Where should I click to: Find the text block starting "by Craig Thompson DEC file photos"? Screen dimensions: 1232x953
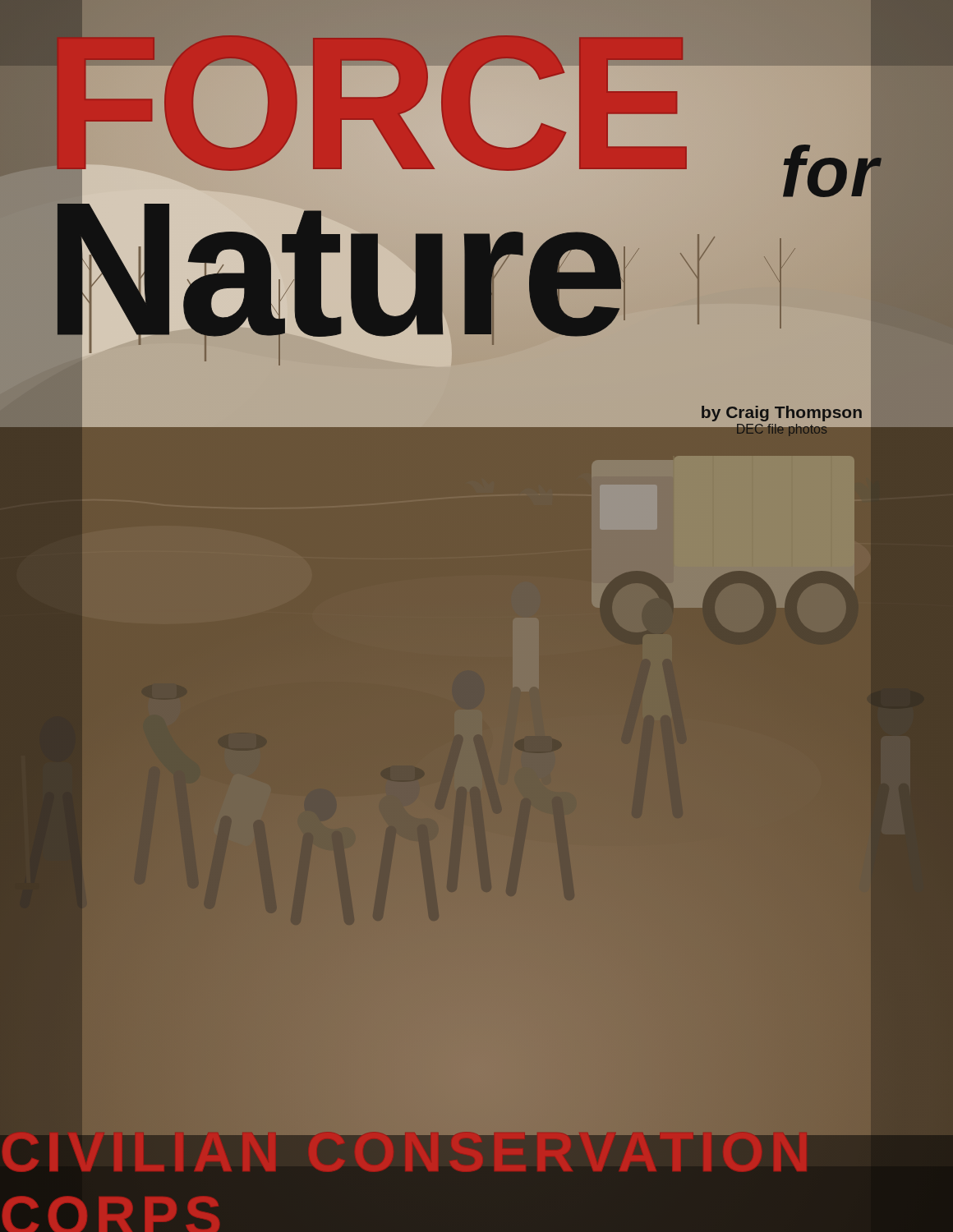[782, 420]
